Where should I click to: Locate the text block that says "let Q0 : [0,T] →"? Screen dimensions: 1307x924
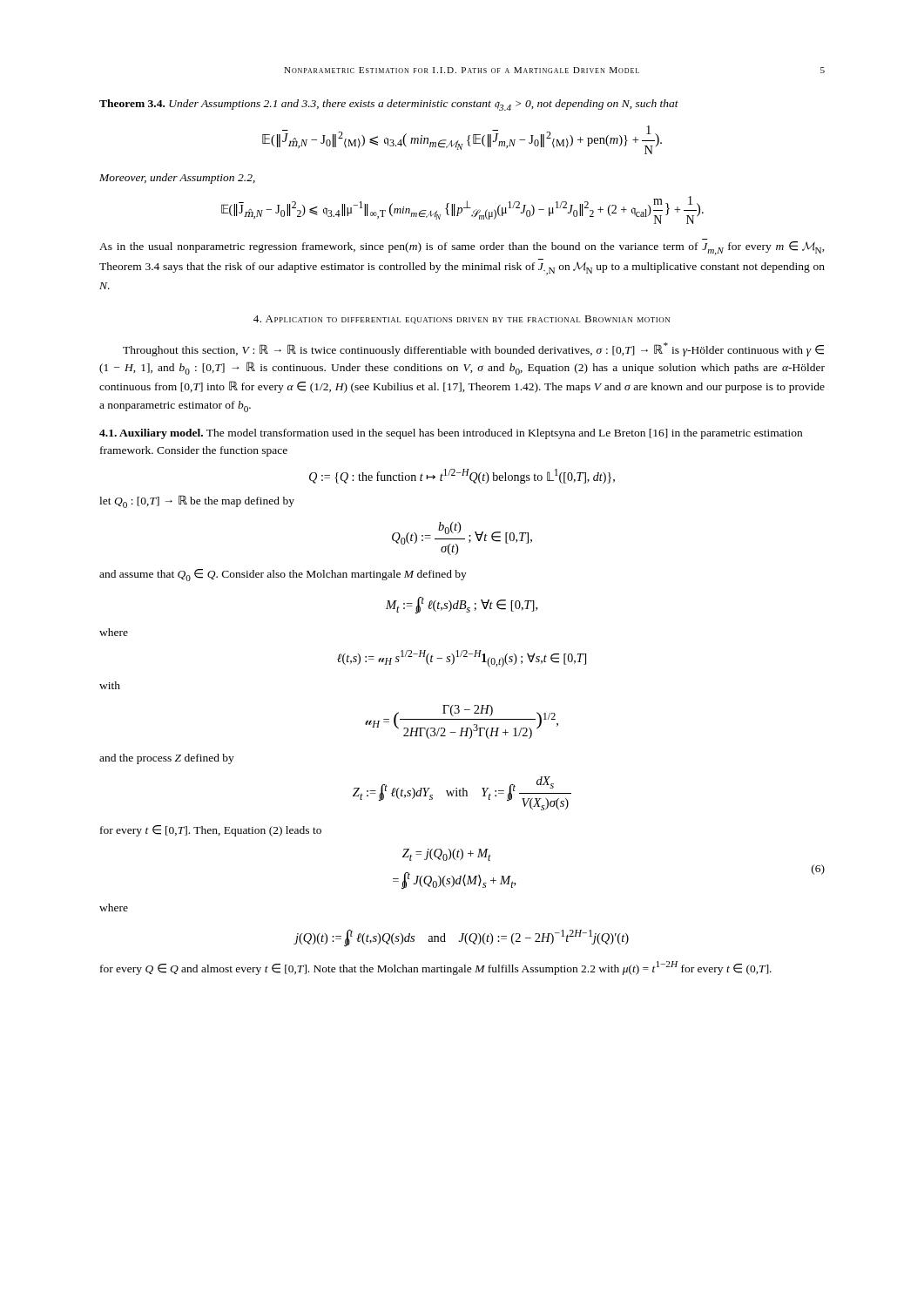tap(197, 502)
